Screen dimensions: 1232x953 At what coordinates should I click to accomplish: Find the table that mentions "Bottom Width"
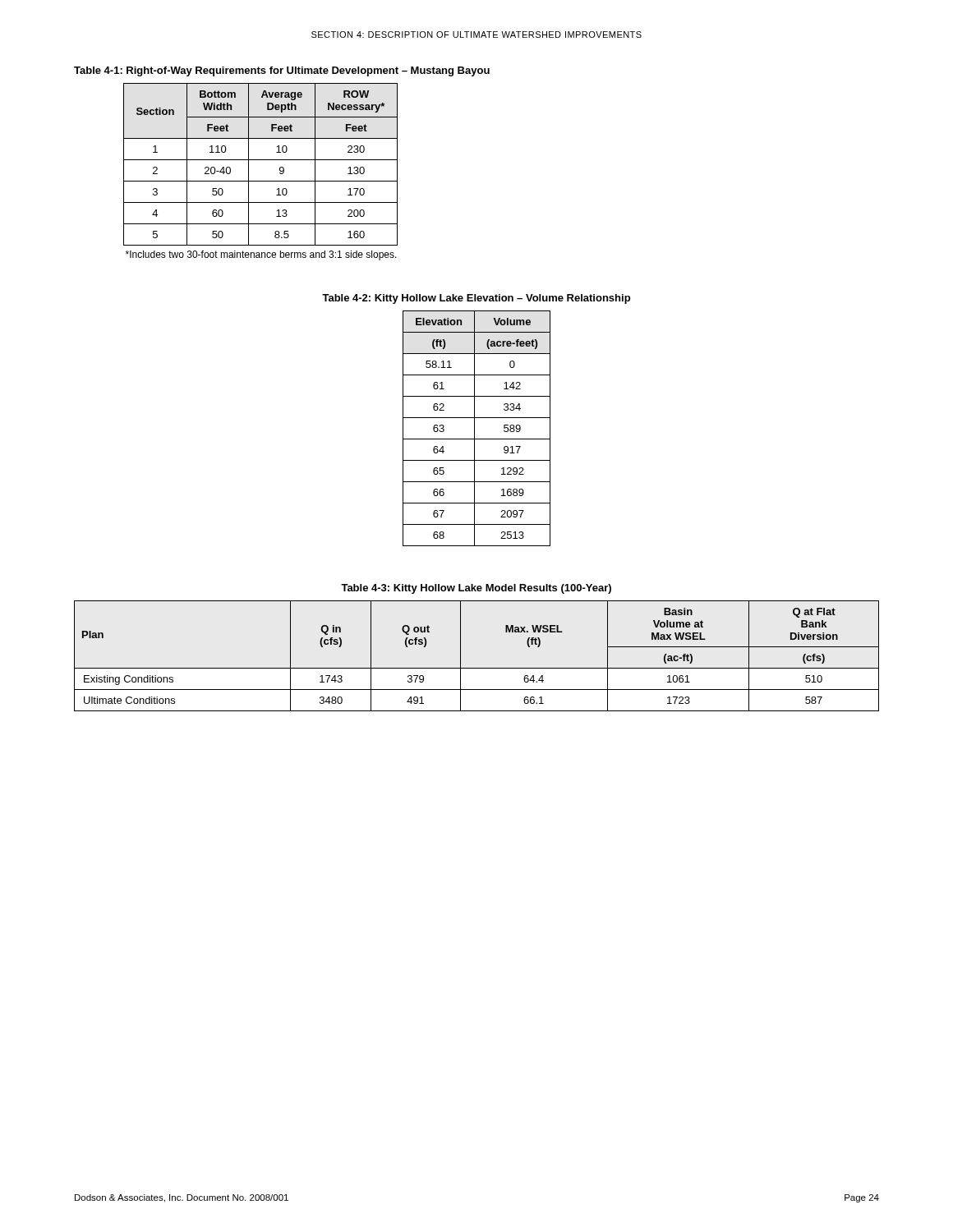(501, 172)
